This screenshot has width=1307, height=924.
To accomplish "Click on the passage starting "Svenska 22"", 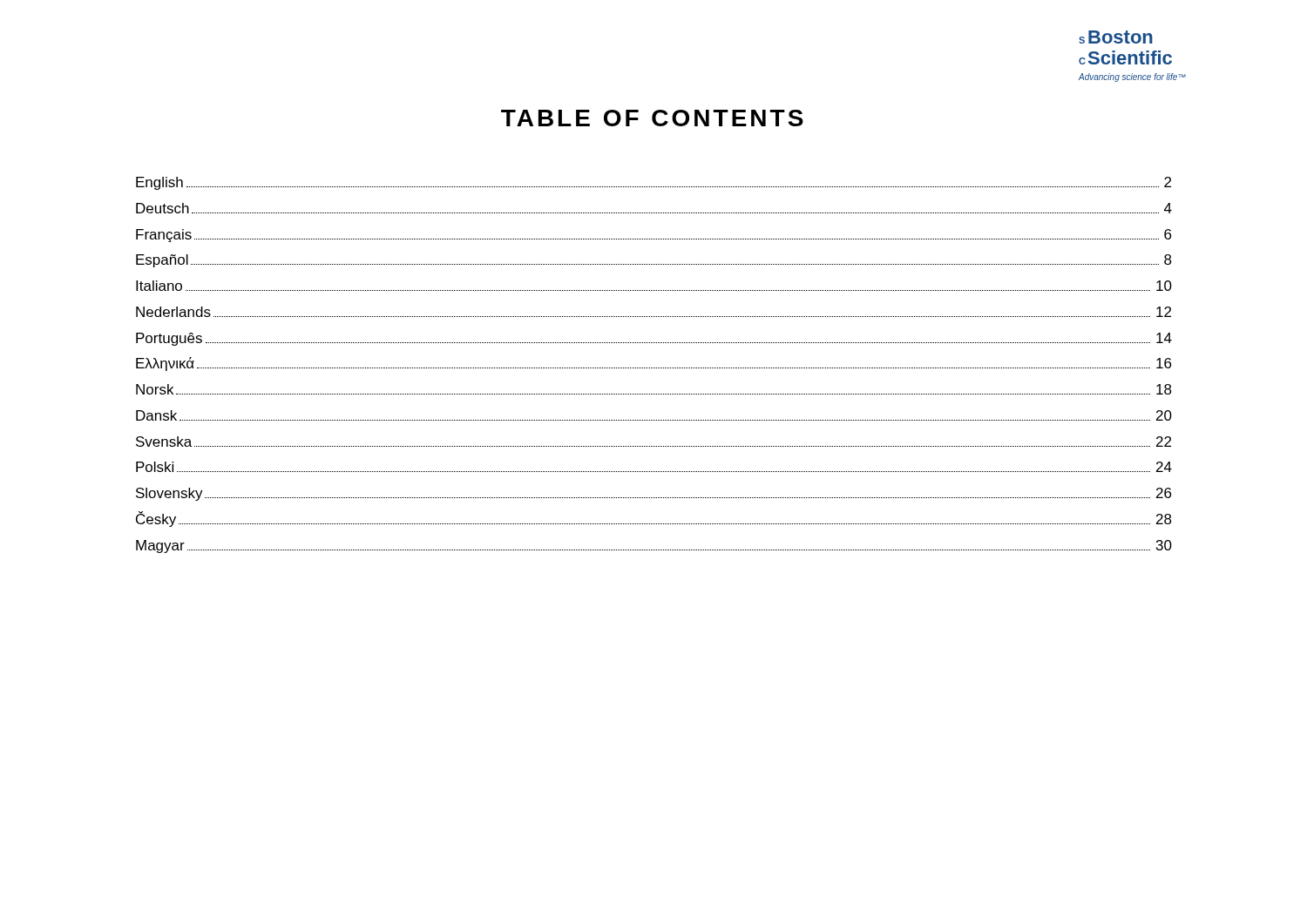I will coord(654,442).
